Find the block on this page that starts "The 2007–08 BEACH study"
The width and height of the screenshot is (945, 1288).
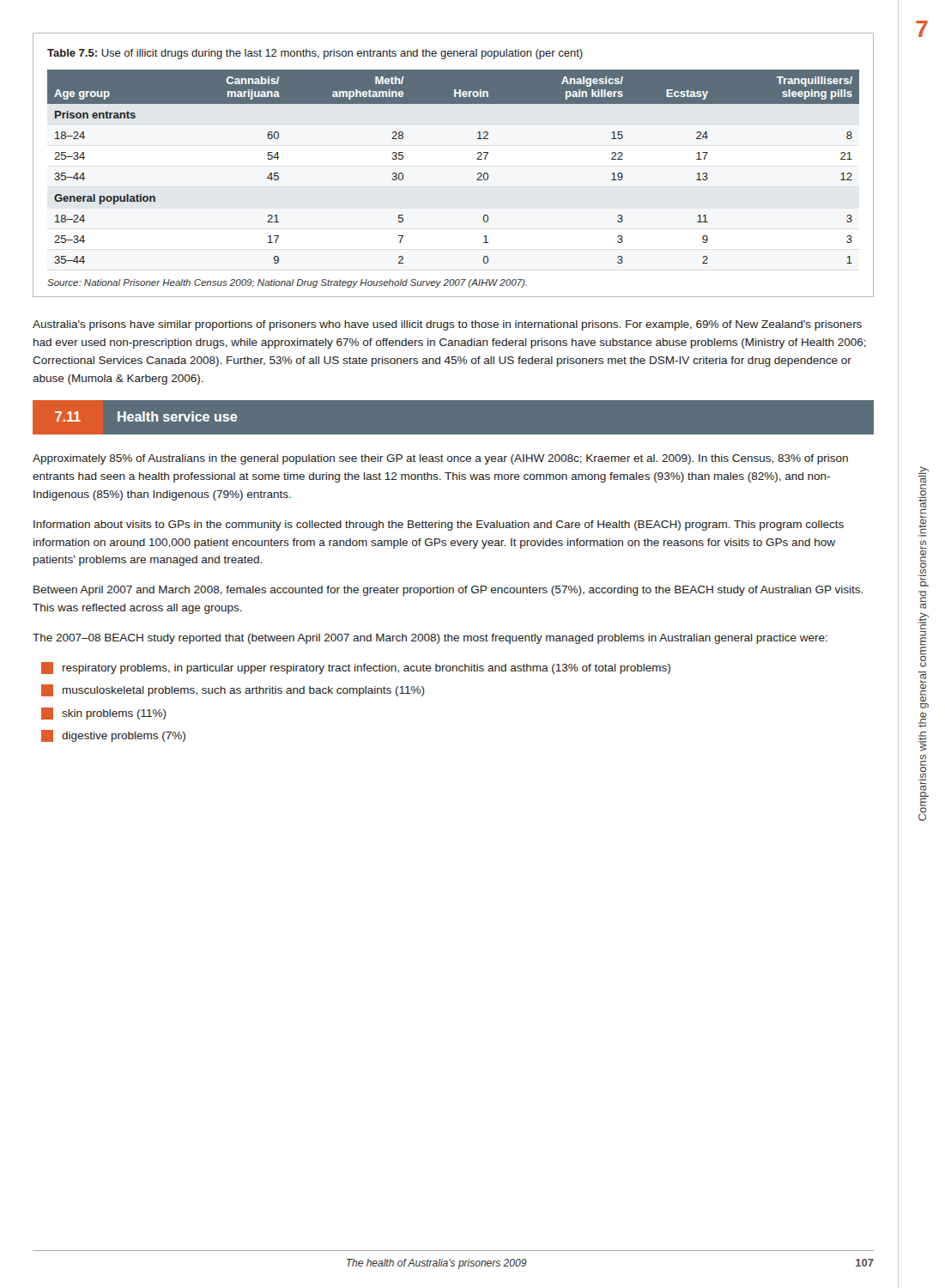[430, 638]
